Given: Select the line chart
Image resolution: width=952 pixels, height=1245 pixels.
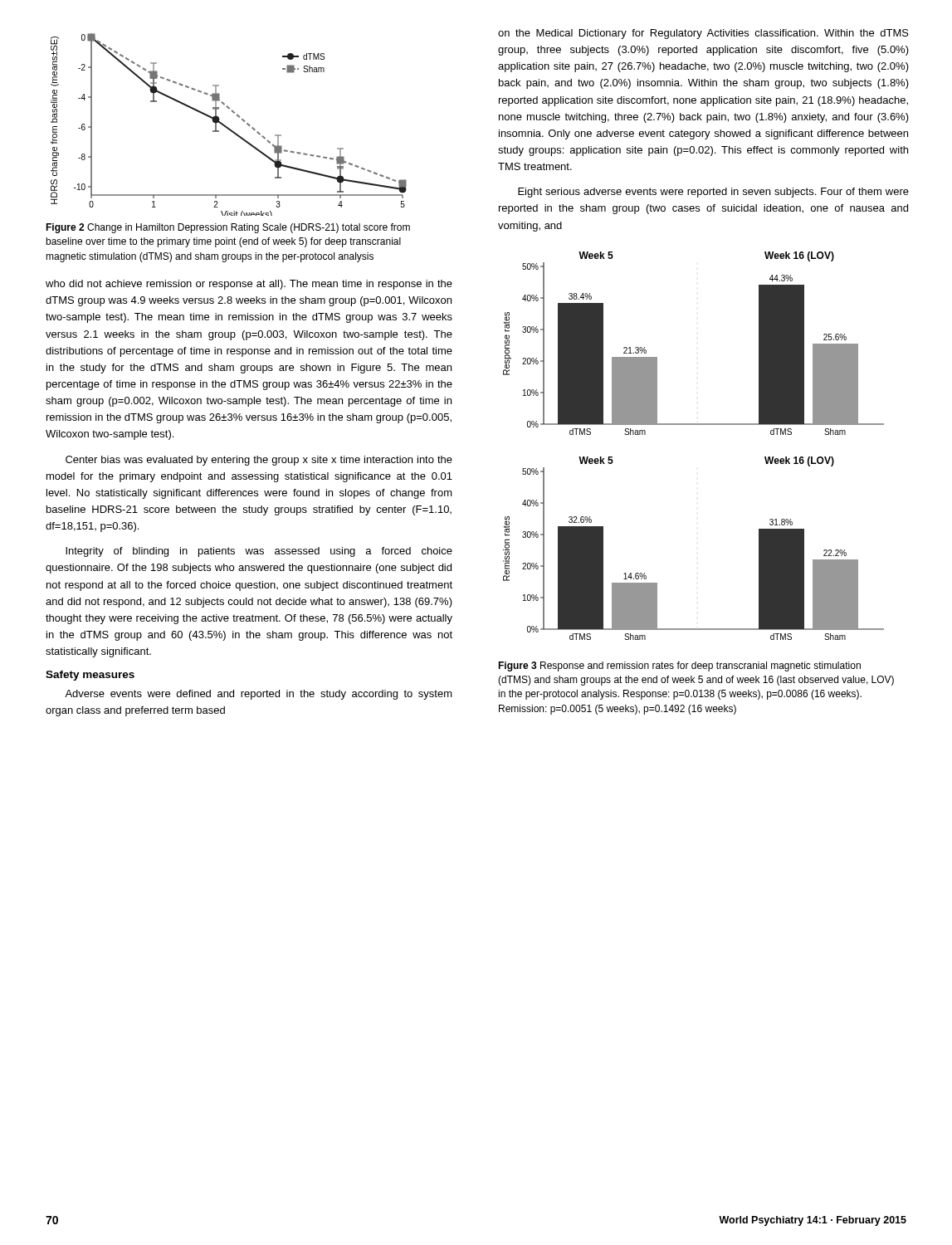Looking at the screenshot, I should pos(237,120).
